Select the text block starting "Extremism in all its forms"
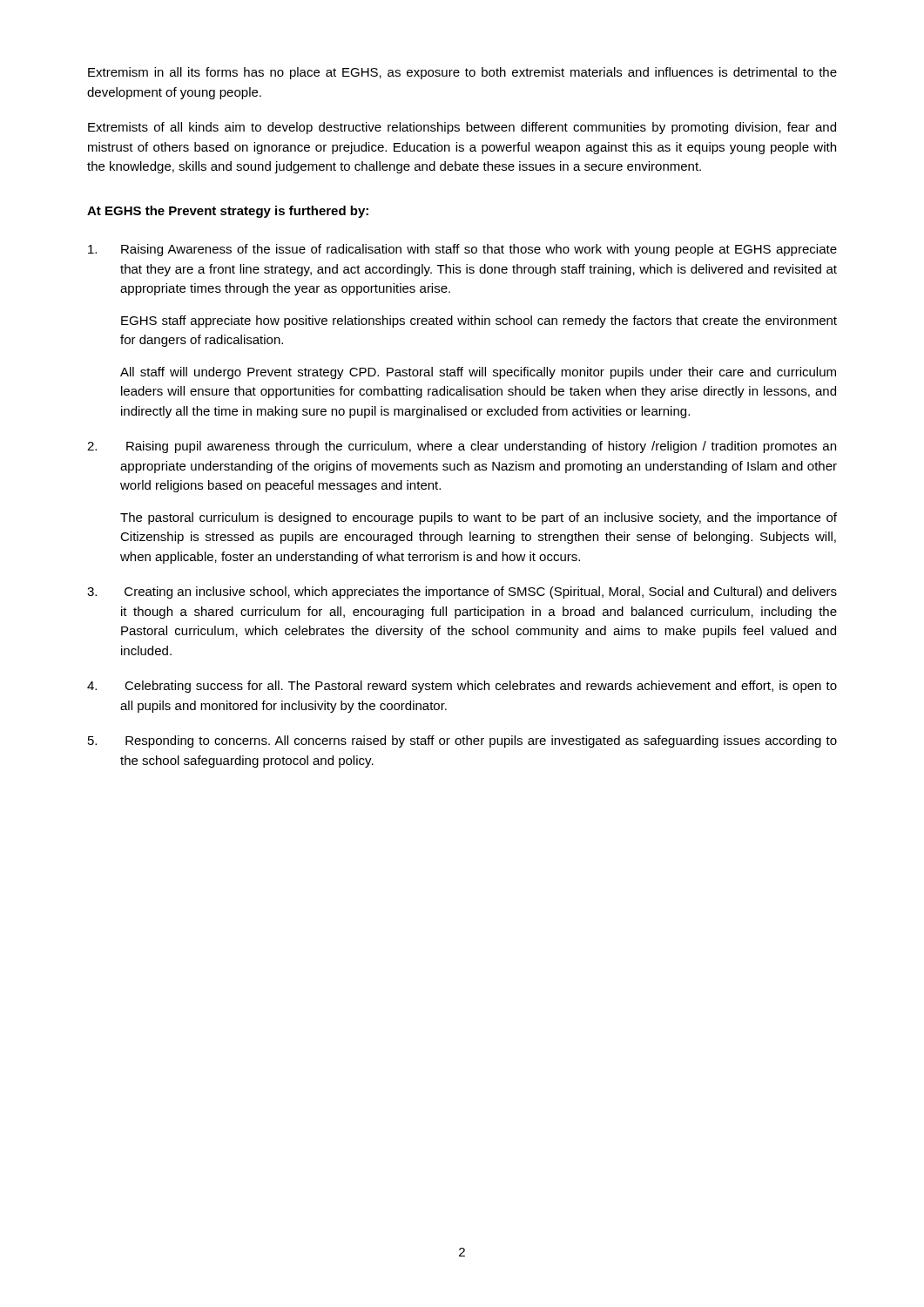The image size is (924, 1307). click(462, 82)
